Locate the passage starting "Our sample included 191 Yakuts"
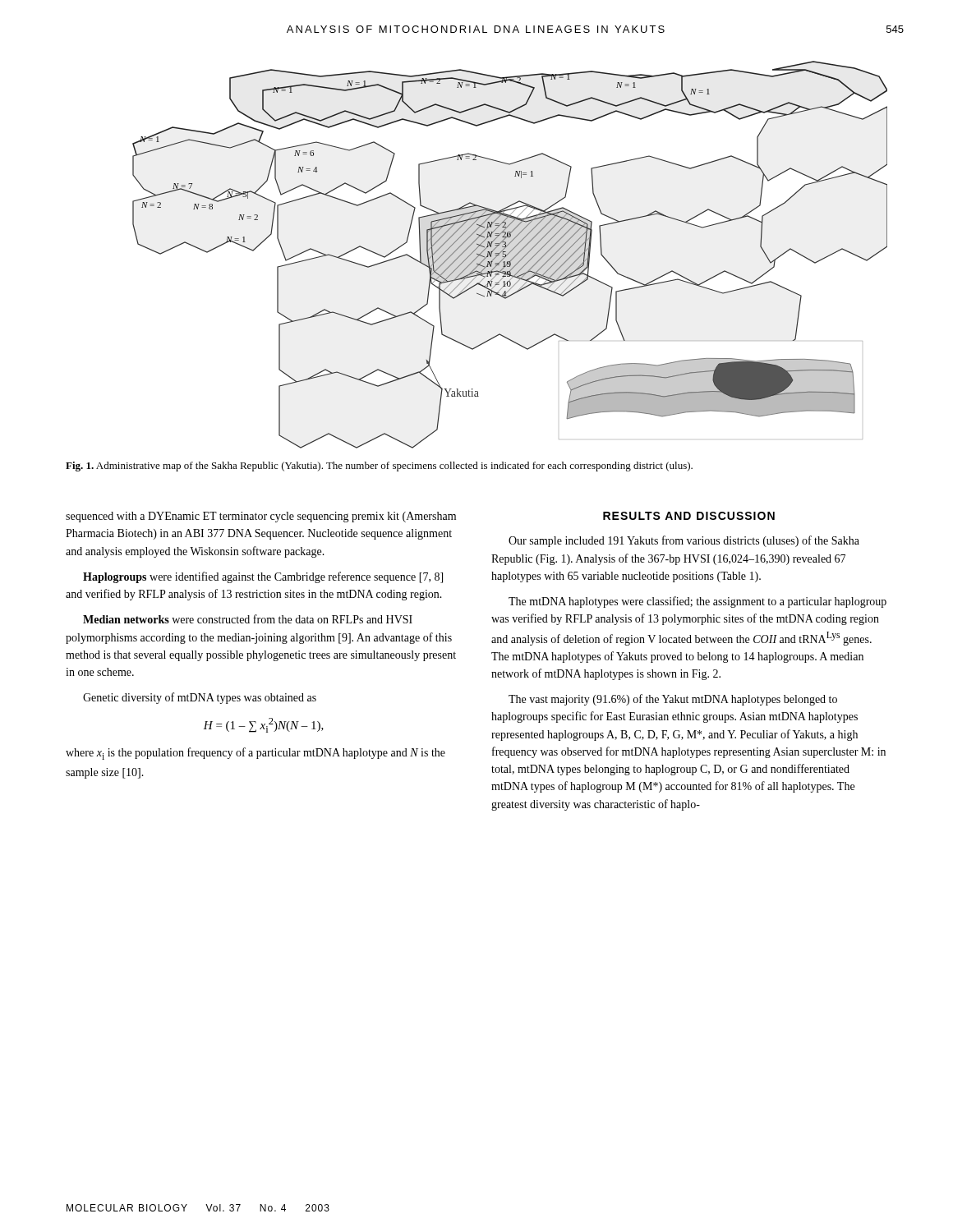The height and width of the screenshot is (1232, 953). 689,673
